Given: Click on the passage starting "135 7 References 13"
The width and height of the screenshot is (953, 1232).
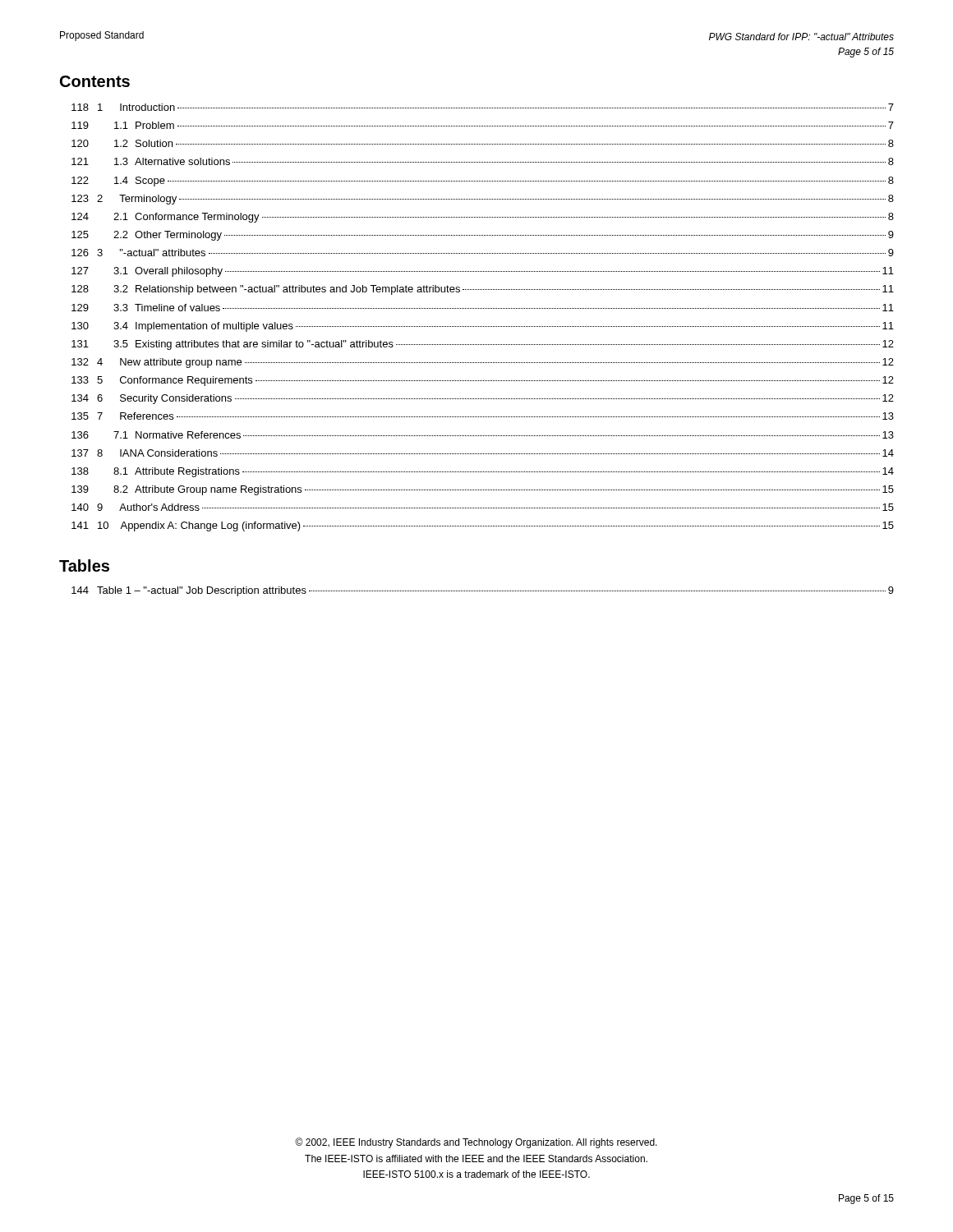Looking at the screenshot, I should click(476, 417).
